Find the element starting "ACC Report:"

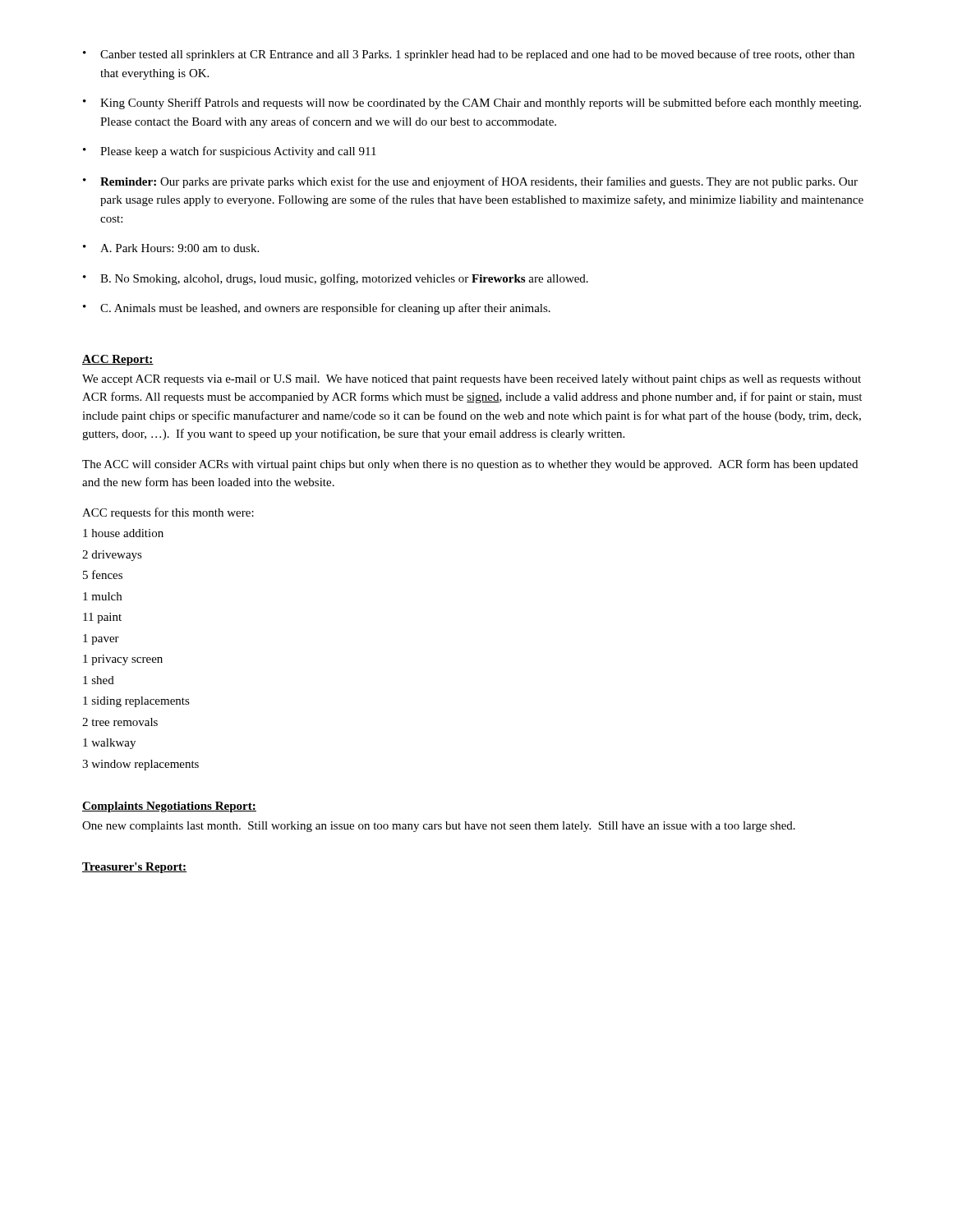point(118,359)
